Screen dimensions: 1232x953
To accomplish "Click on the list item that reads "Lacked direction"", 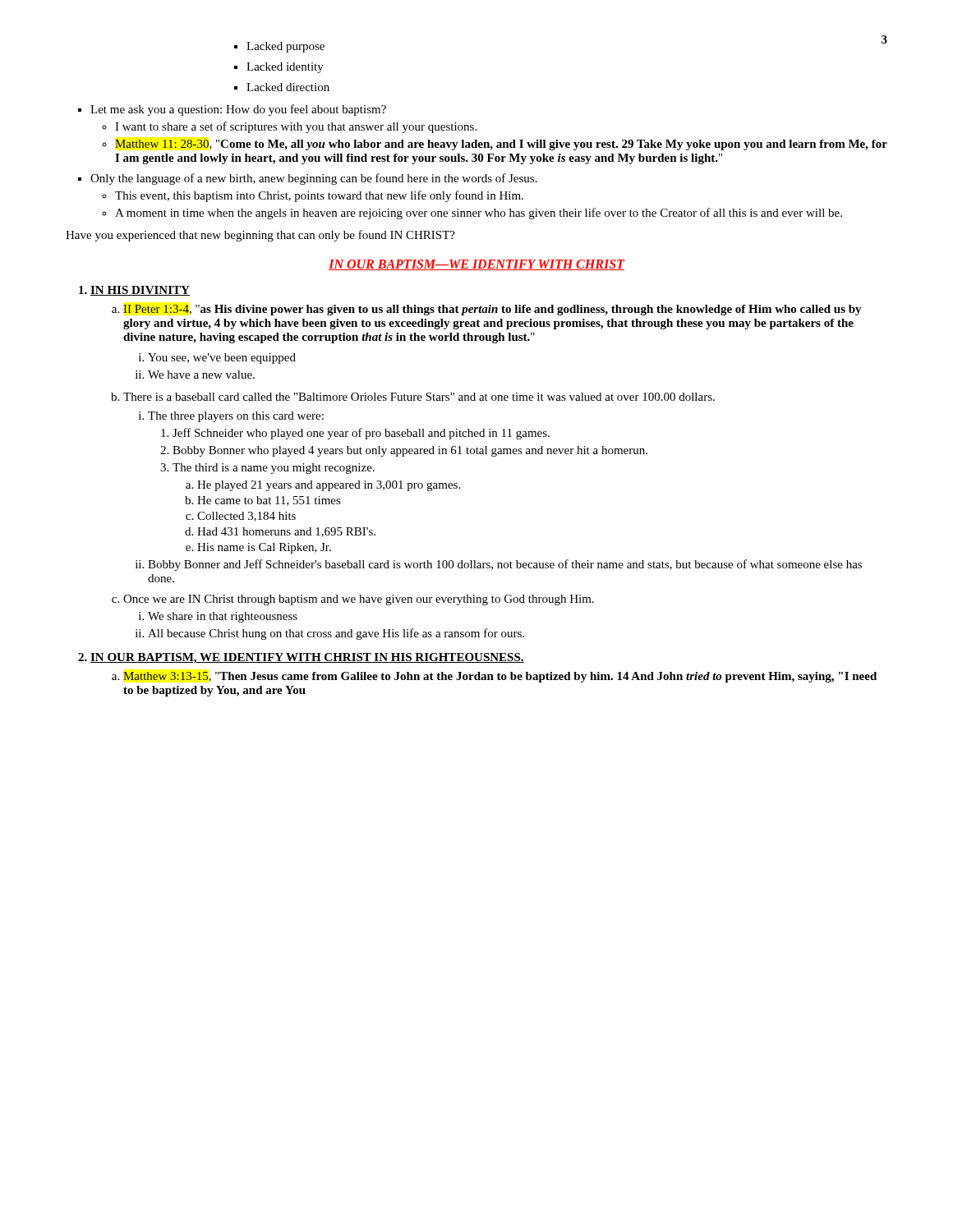I will [x=282, y=87].
